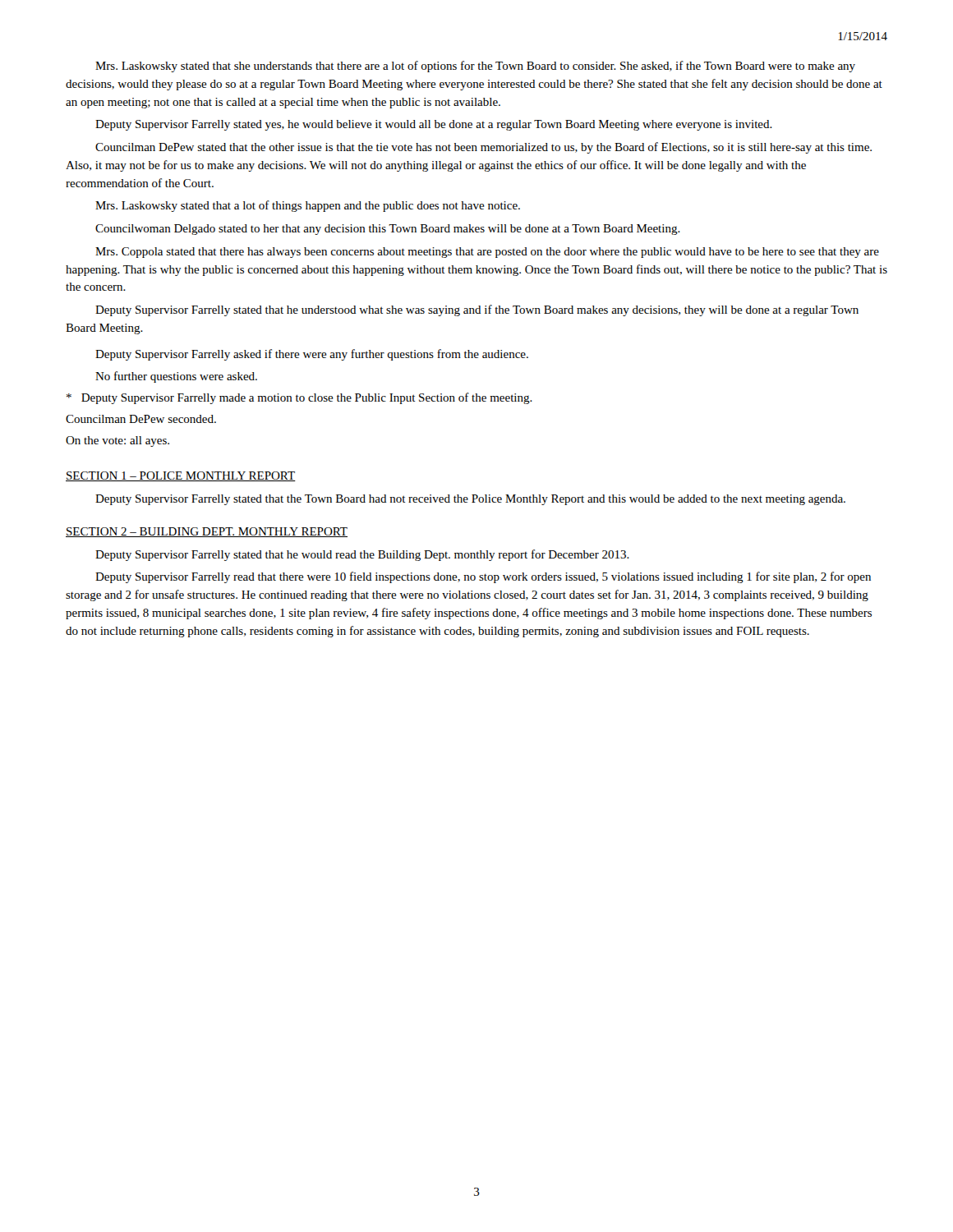Find the text starting "SECTION 2 – BUILDING DEPT. MONTHLY REPORT"
Viewport: 953px width, 1232px height.
click(x=207, y=532)
